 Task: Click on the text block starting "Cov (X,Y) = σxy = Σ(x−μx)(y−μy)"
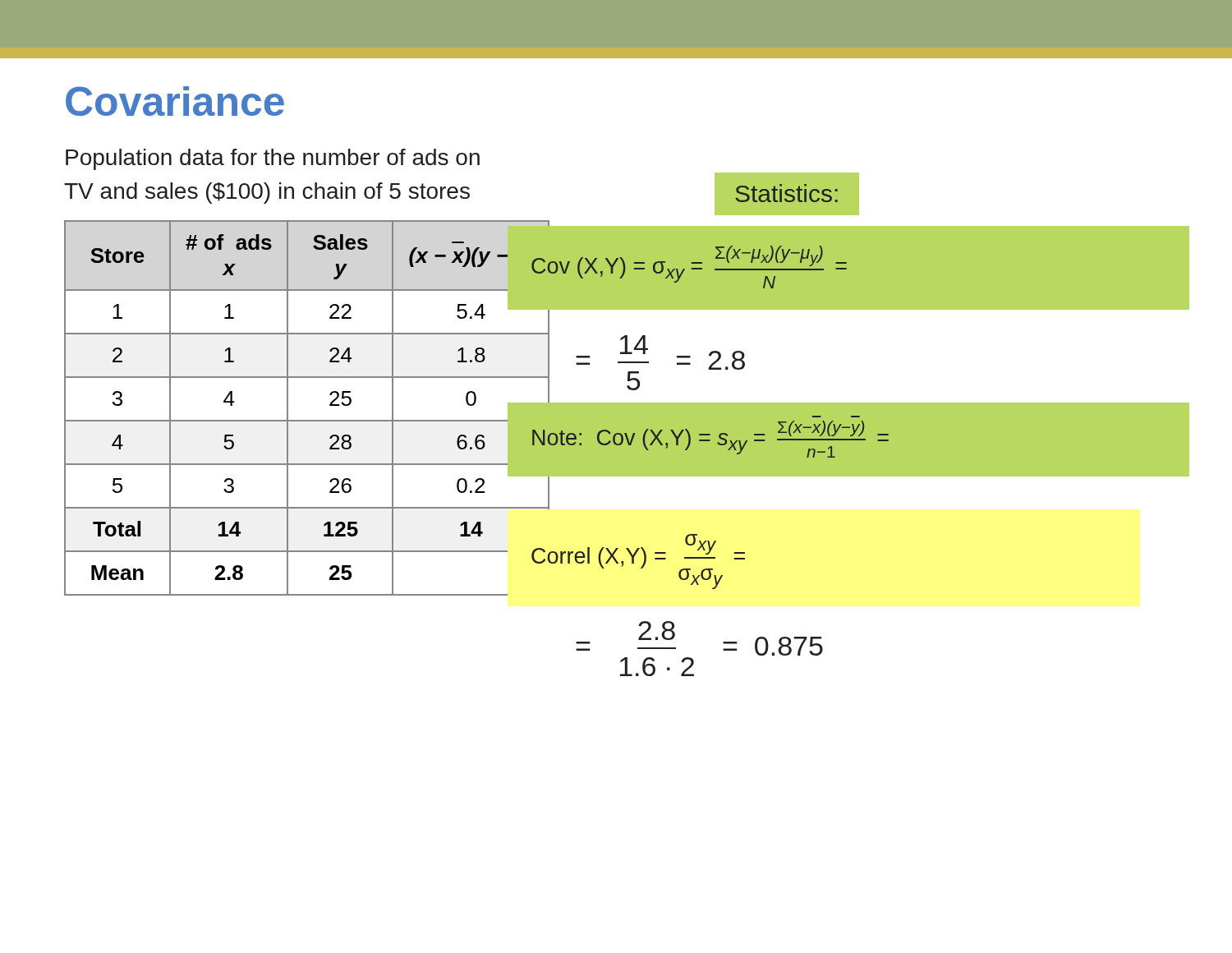click(x=689, y=268)
